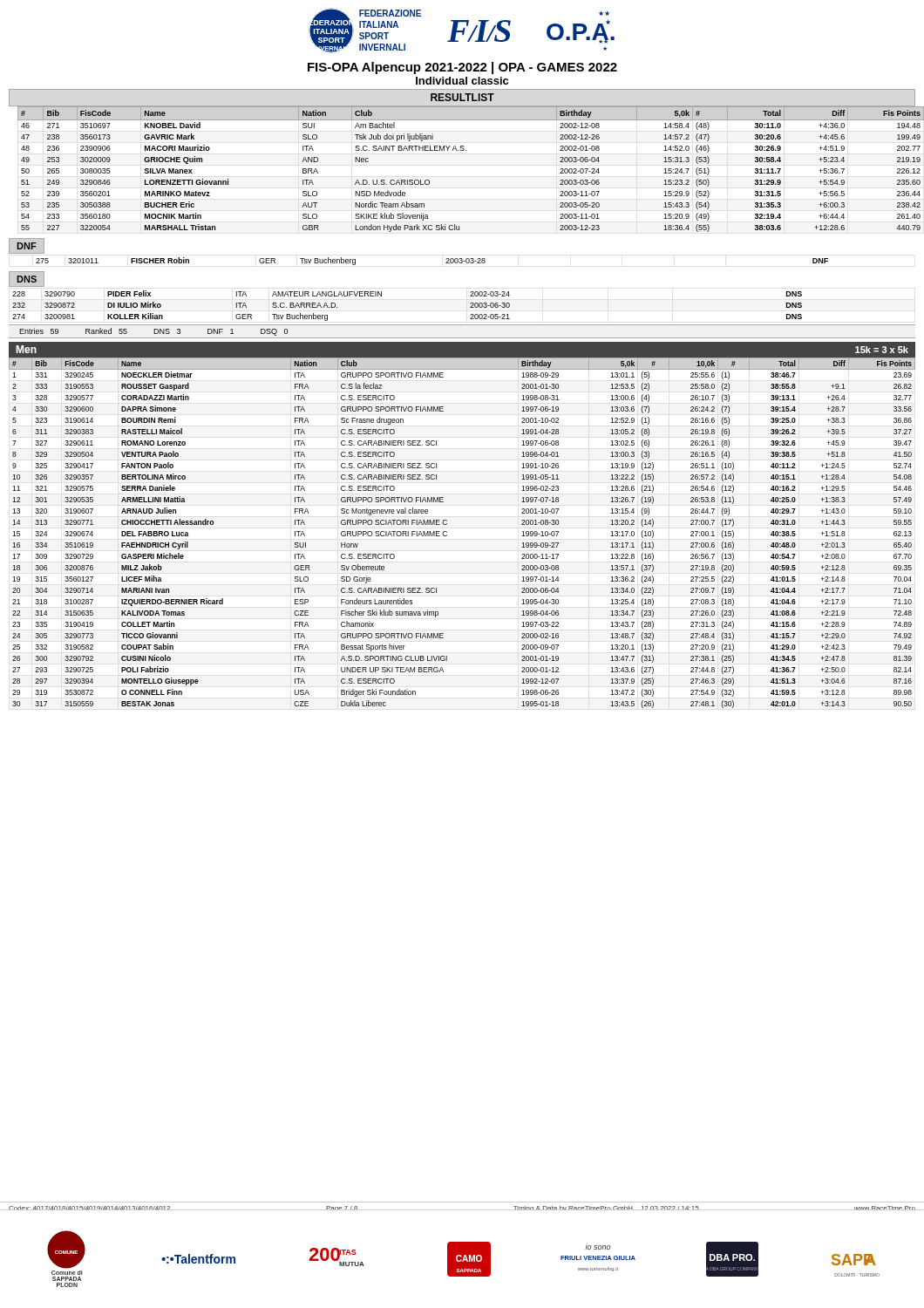924x1308 pixels.
Task: Locate the table with the text "MARINKO Matevz"
Action: (x=462, y=170)
